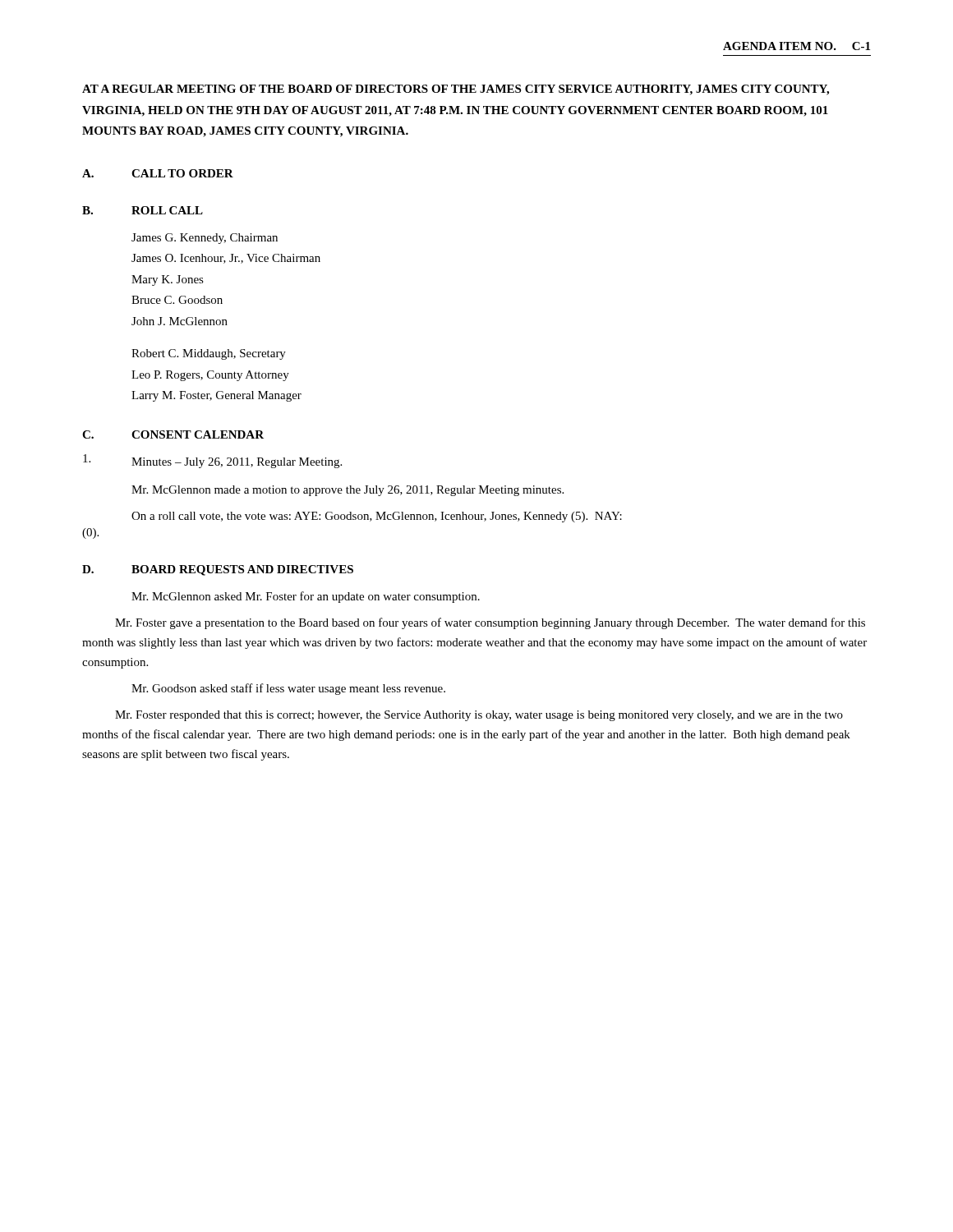Find "A. CALL TO ORDER" on this page
This screenshot has height=1232, width=953.
(158, 173)
